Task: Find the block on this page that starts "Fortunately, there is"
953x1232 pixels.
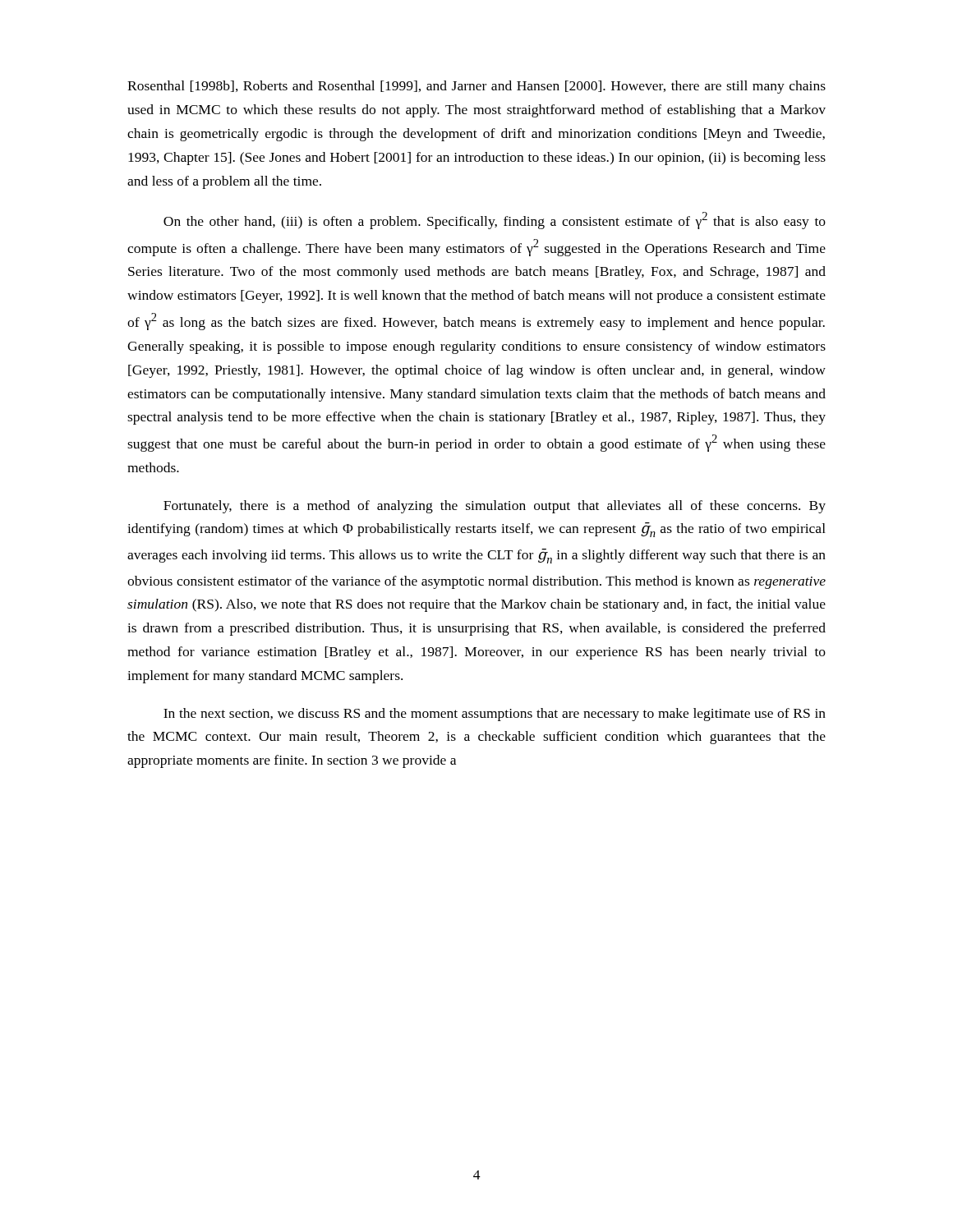Action: coord(476,590)
